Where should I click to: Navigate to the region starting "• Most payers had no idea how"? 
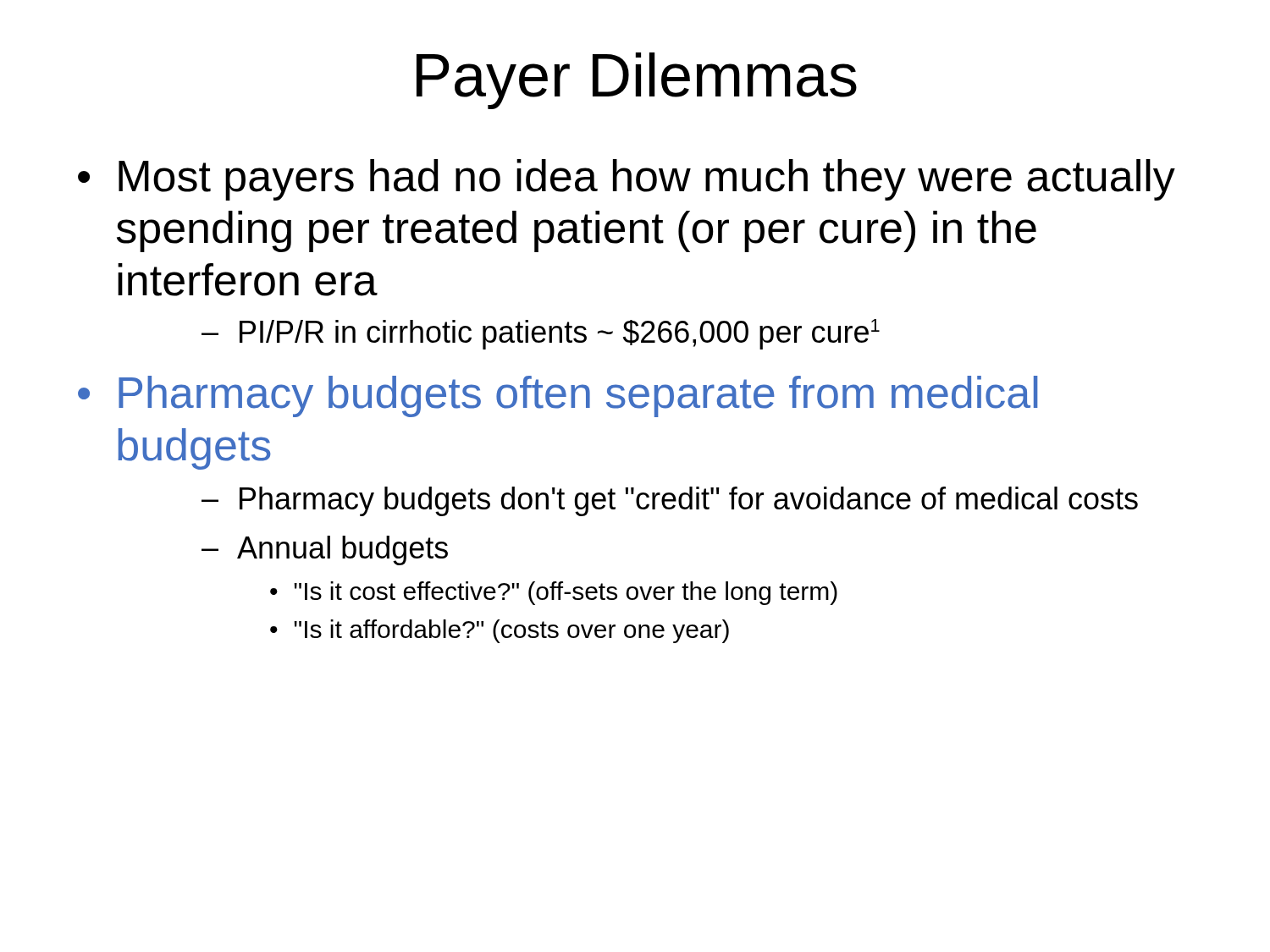[x=635, y=228]
